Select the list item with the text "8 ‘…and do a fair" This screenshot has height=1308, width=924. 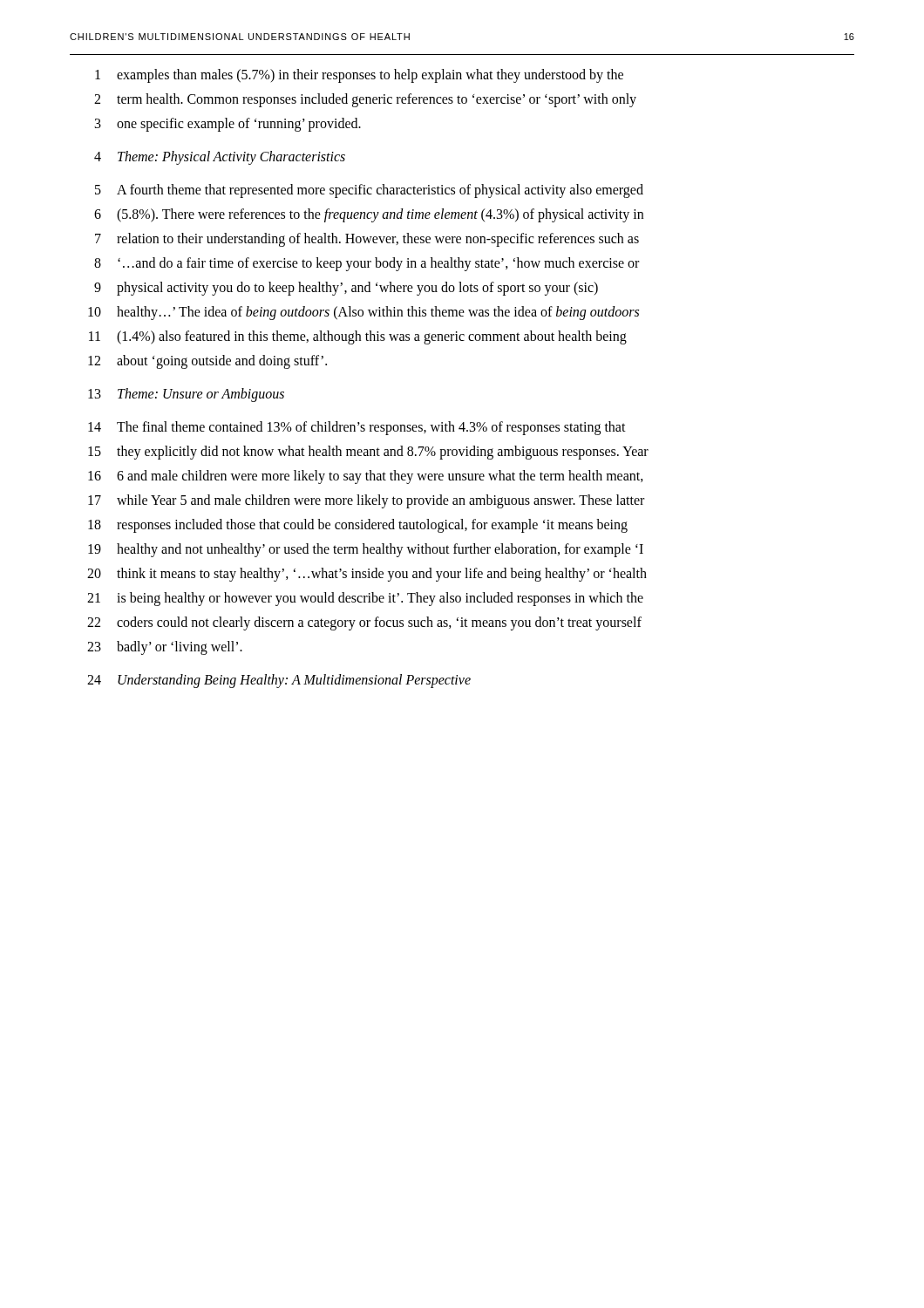[462, 263]
